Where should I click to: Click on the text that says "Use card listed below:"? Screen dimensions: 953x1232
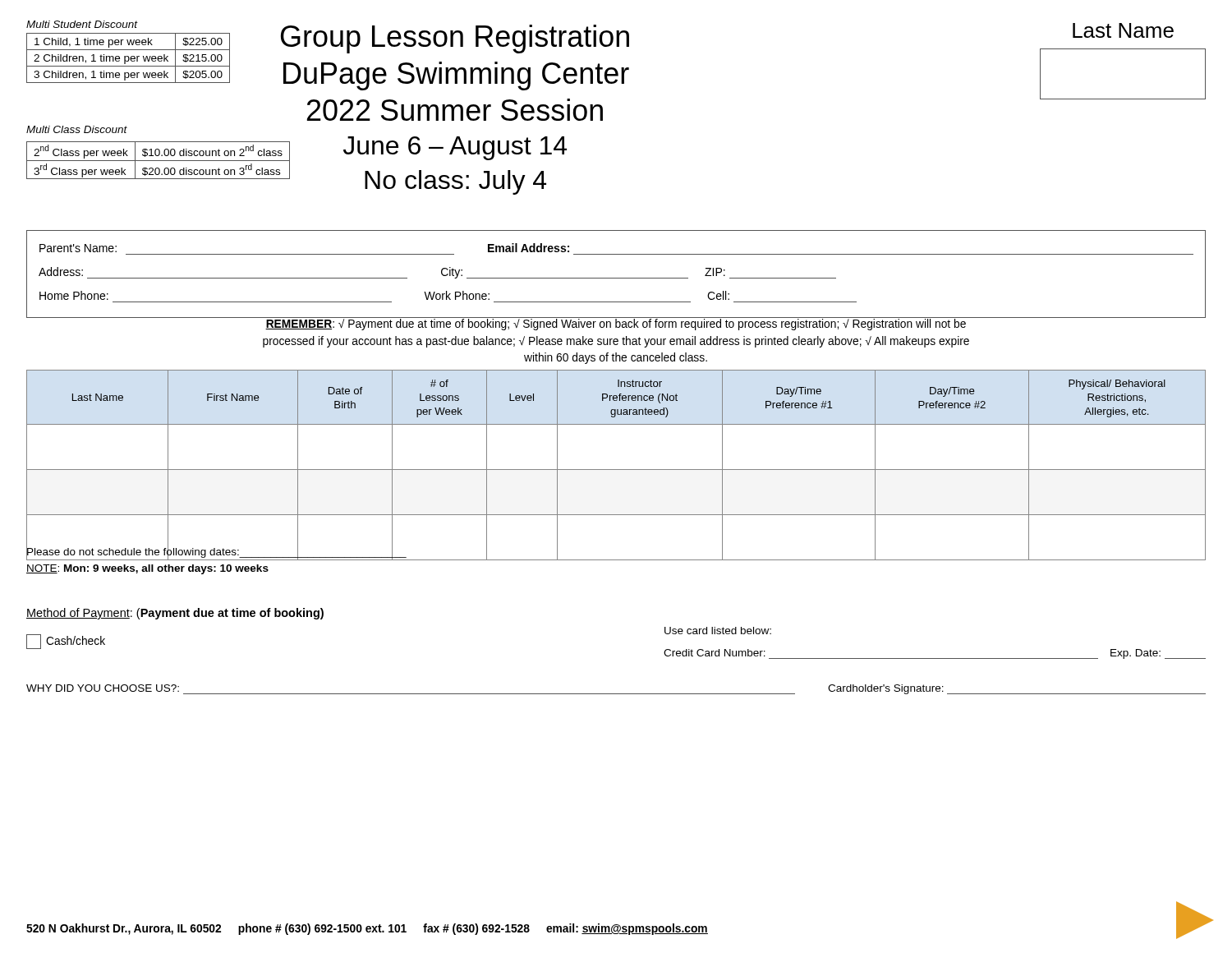tap(718, 631)
